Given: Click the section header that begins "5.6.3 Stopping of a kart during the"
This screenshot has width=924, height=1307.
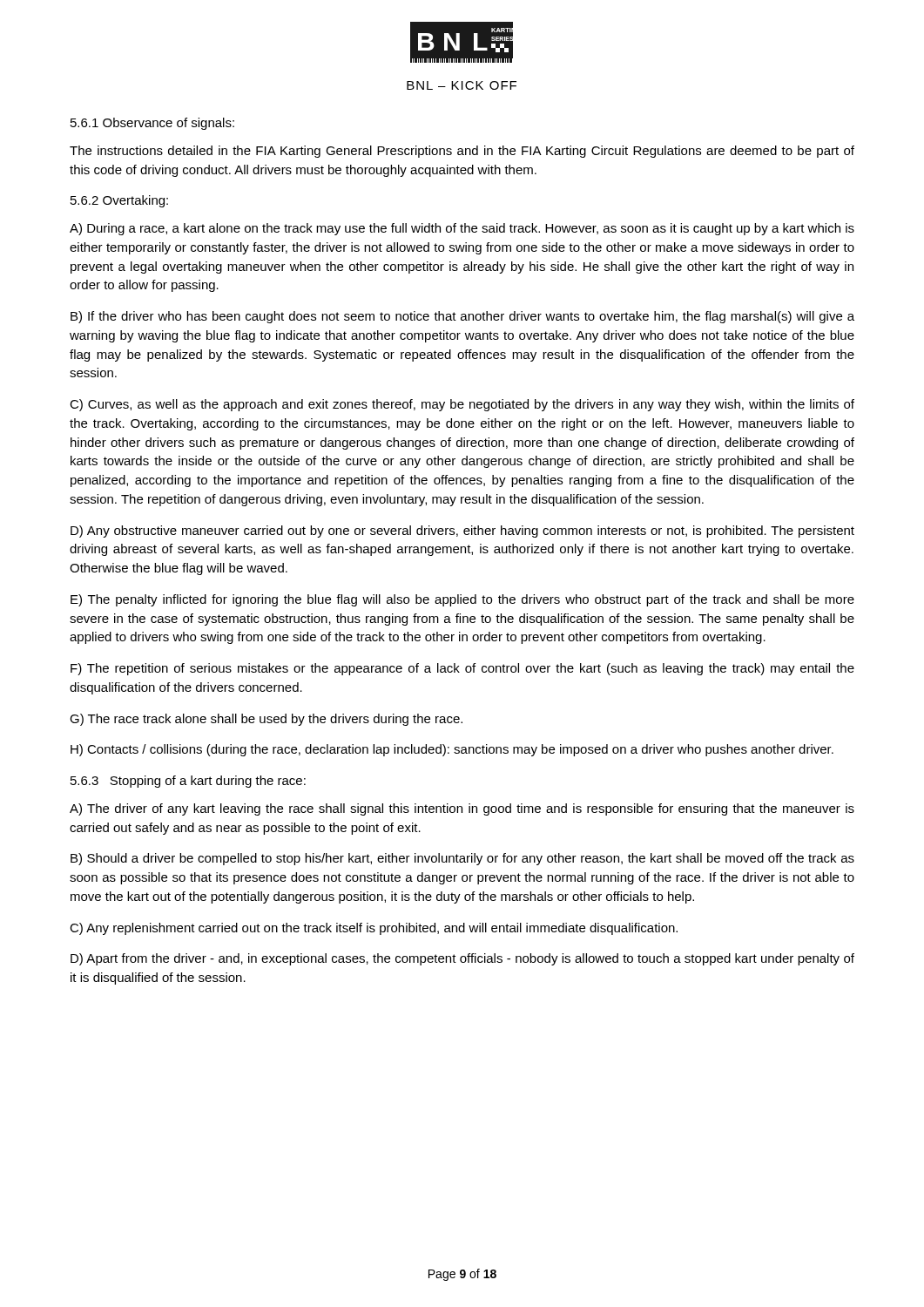Looking at the screenshot, I should click(188, 780).
